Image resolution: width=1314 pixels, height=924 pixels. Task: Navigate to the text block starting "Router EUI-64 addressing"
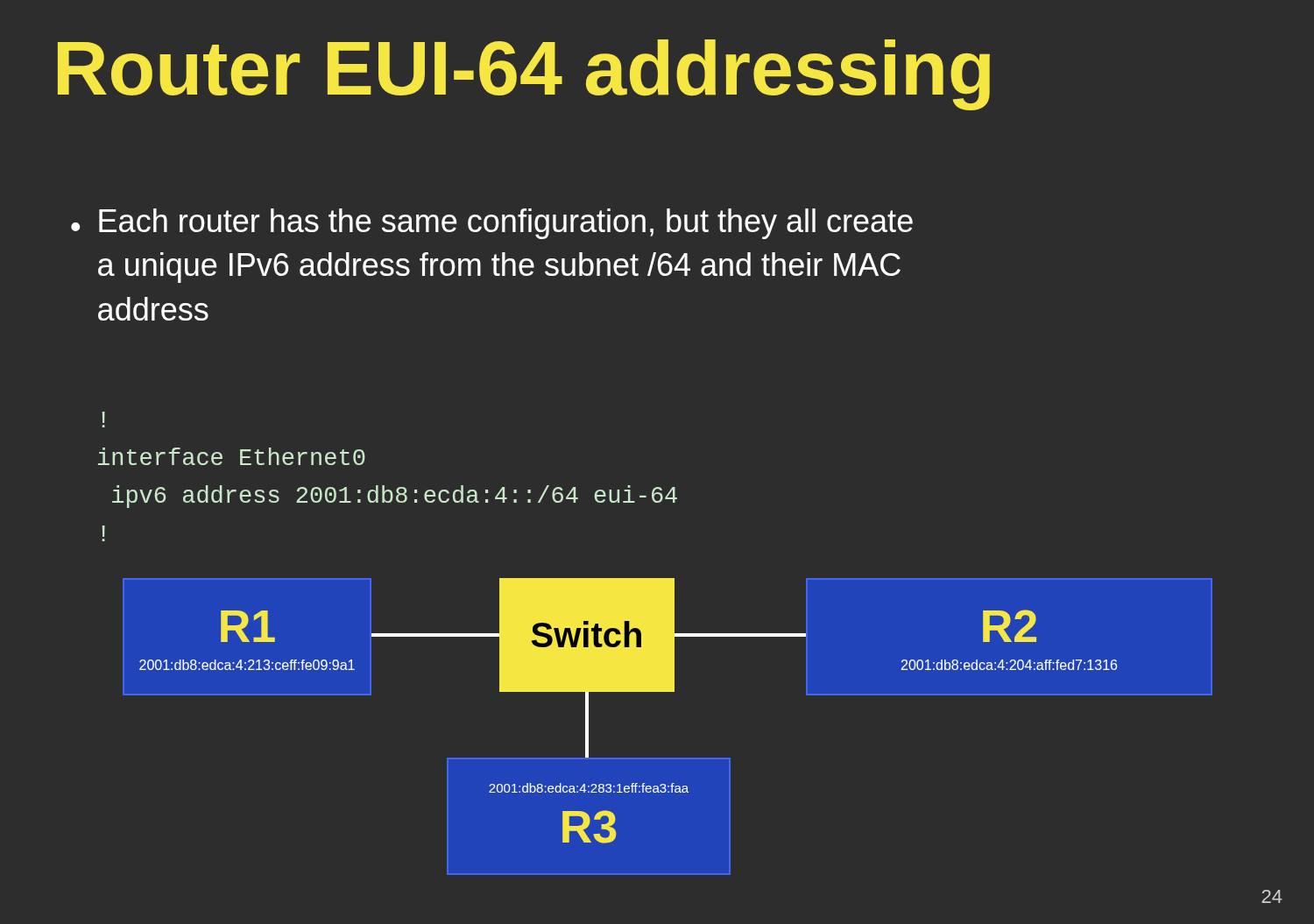coord(524,69)
